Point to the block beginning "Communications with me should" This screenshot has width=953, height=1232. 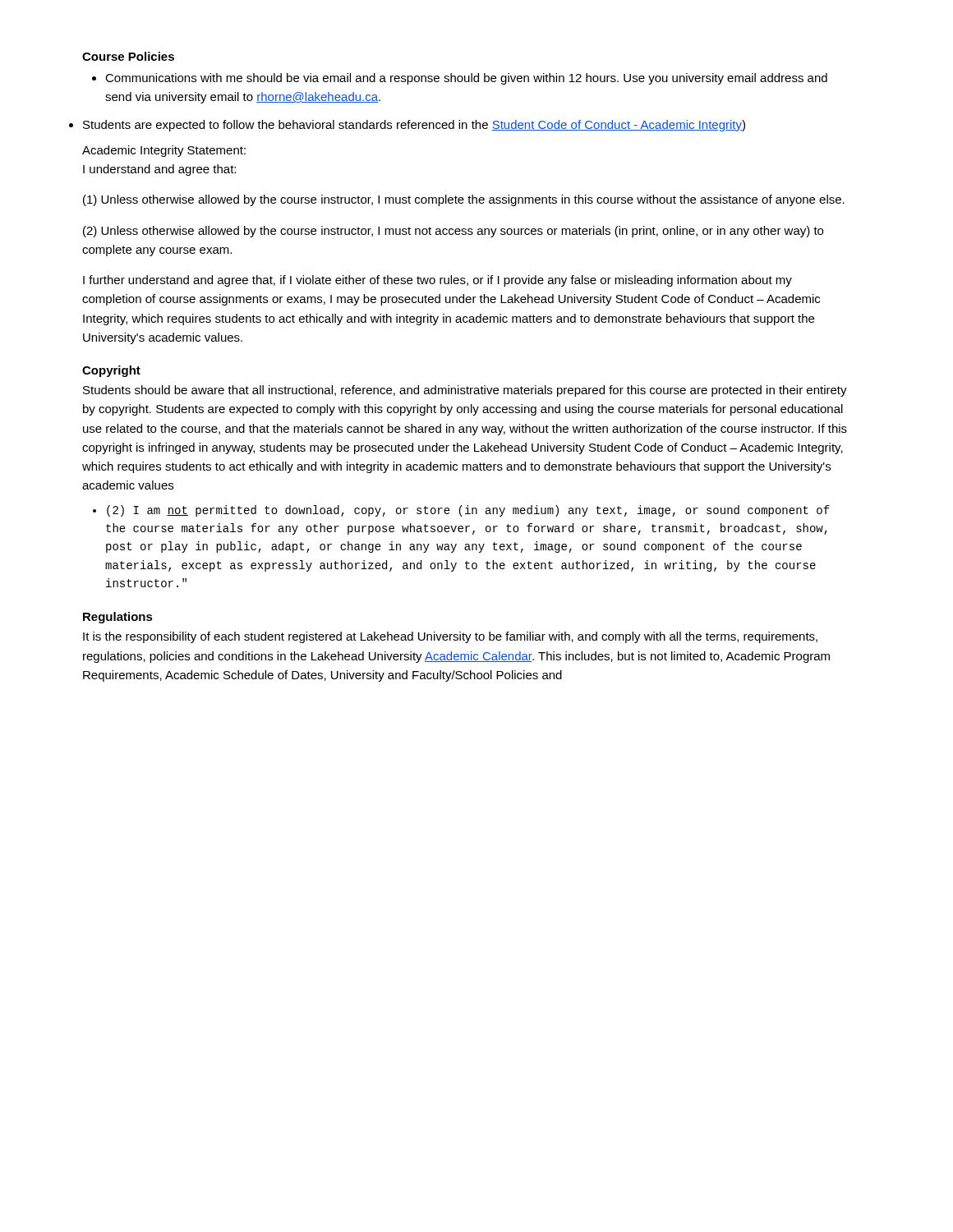468,87
